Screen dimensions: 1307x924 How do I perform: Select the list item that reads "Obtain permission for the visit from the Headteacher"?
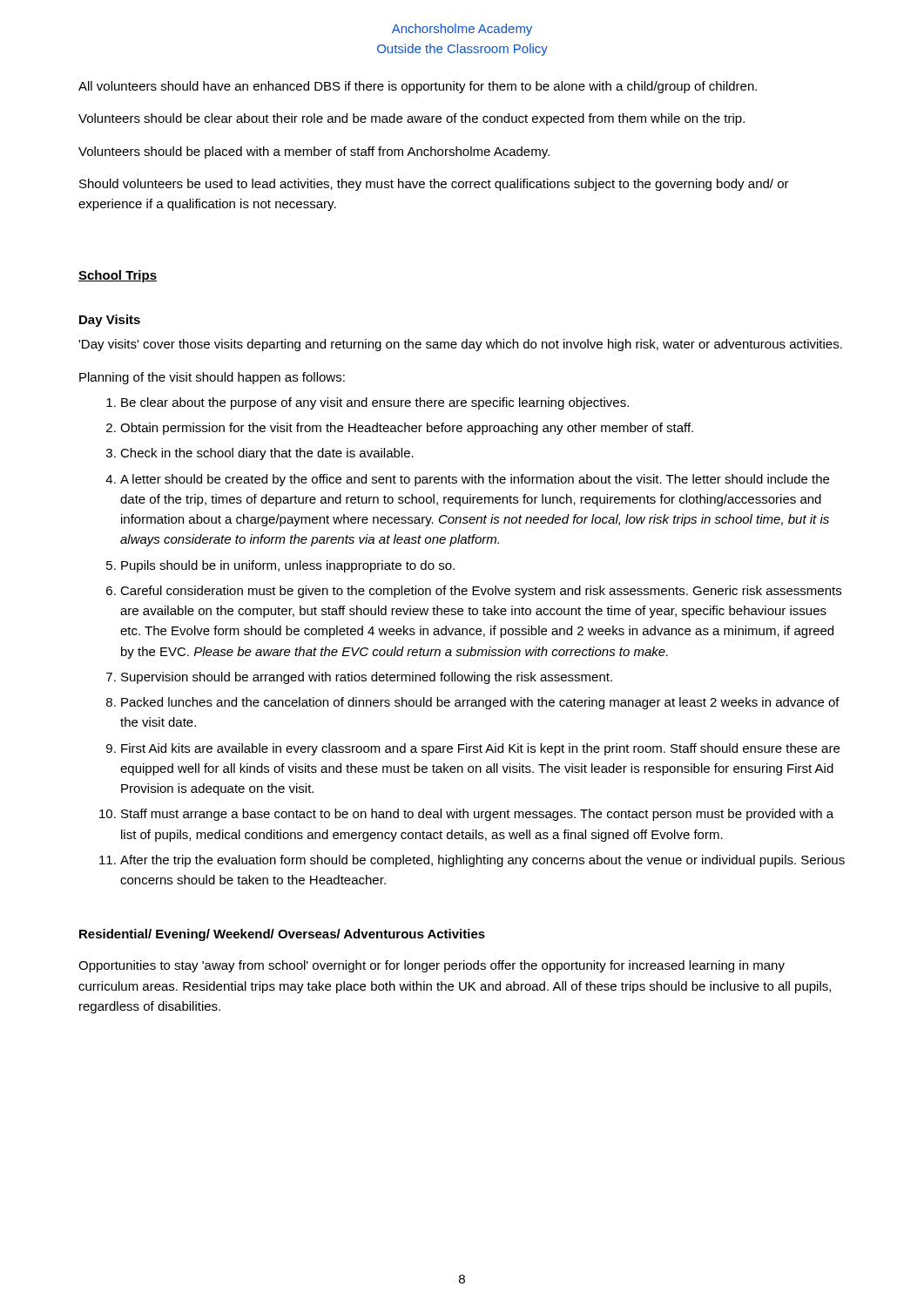(407, 427)
